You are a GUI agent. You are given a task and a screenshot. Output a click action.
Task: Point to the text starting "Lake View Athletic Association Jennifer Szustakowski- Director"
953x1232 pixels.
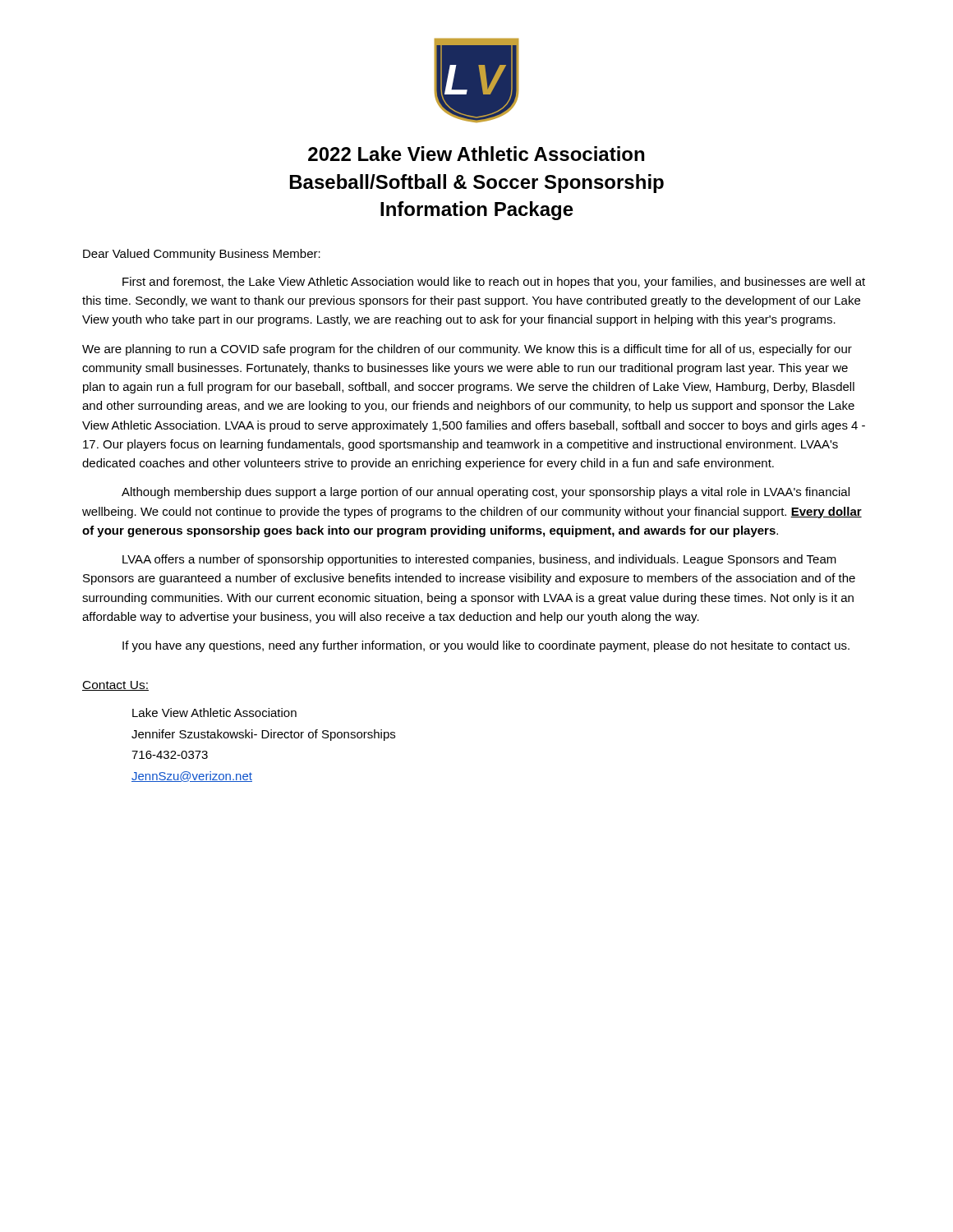coord(264,744)
